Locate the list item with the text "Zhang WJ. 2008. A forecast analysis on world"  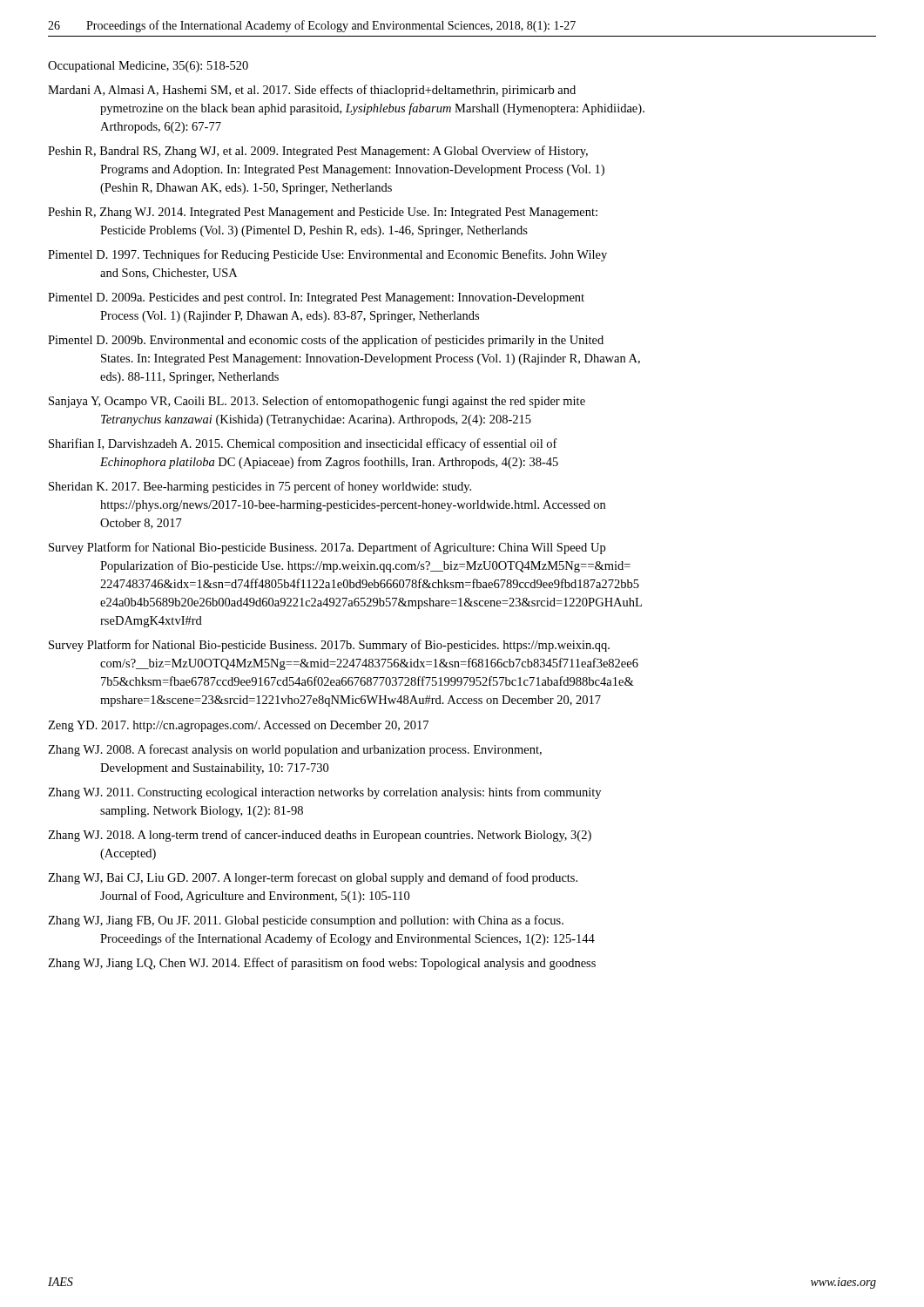462,759
